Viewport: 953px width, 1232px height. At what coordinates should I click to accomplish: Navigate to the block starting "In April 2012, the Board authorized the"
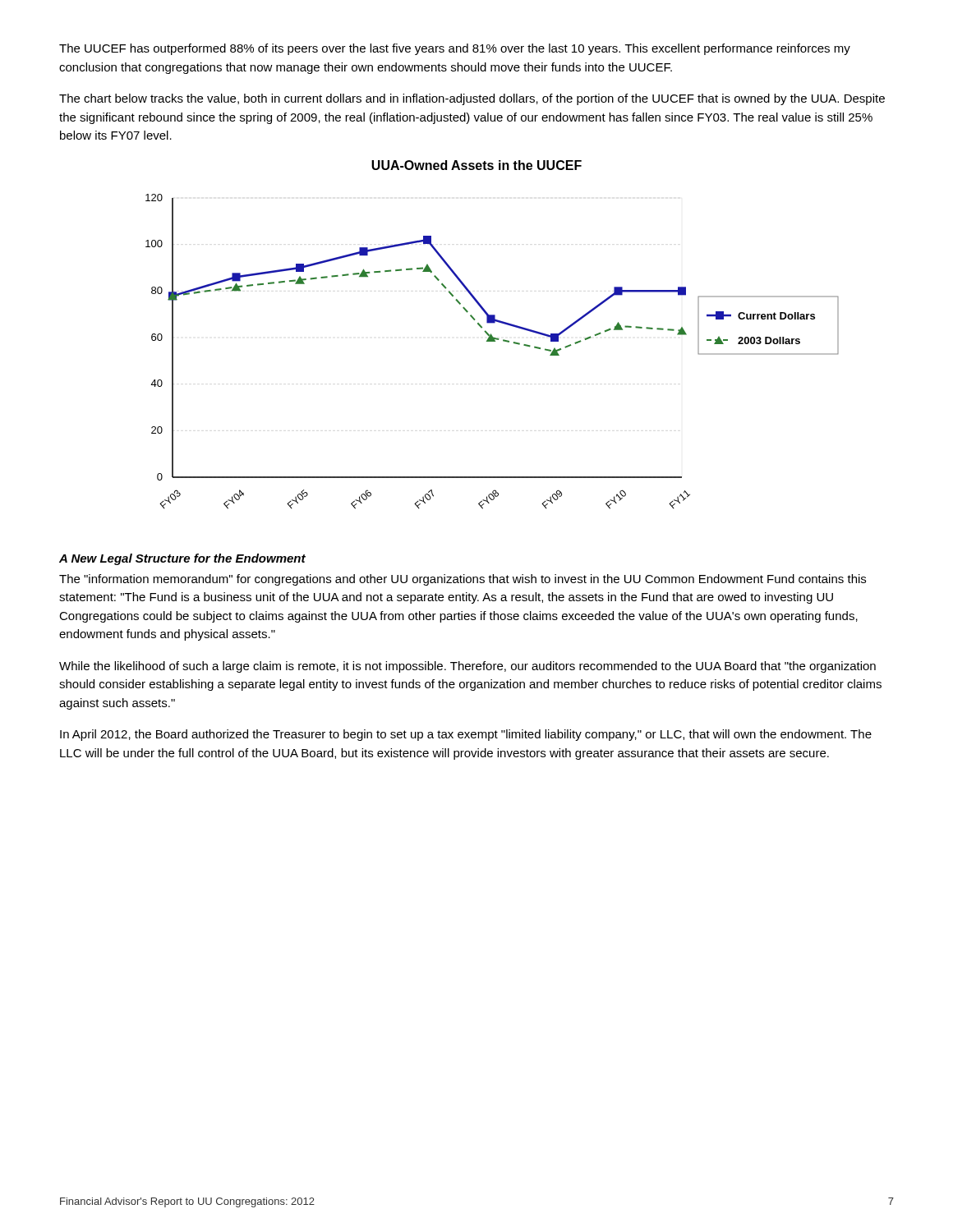[x=465, y=743]
